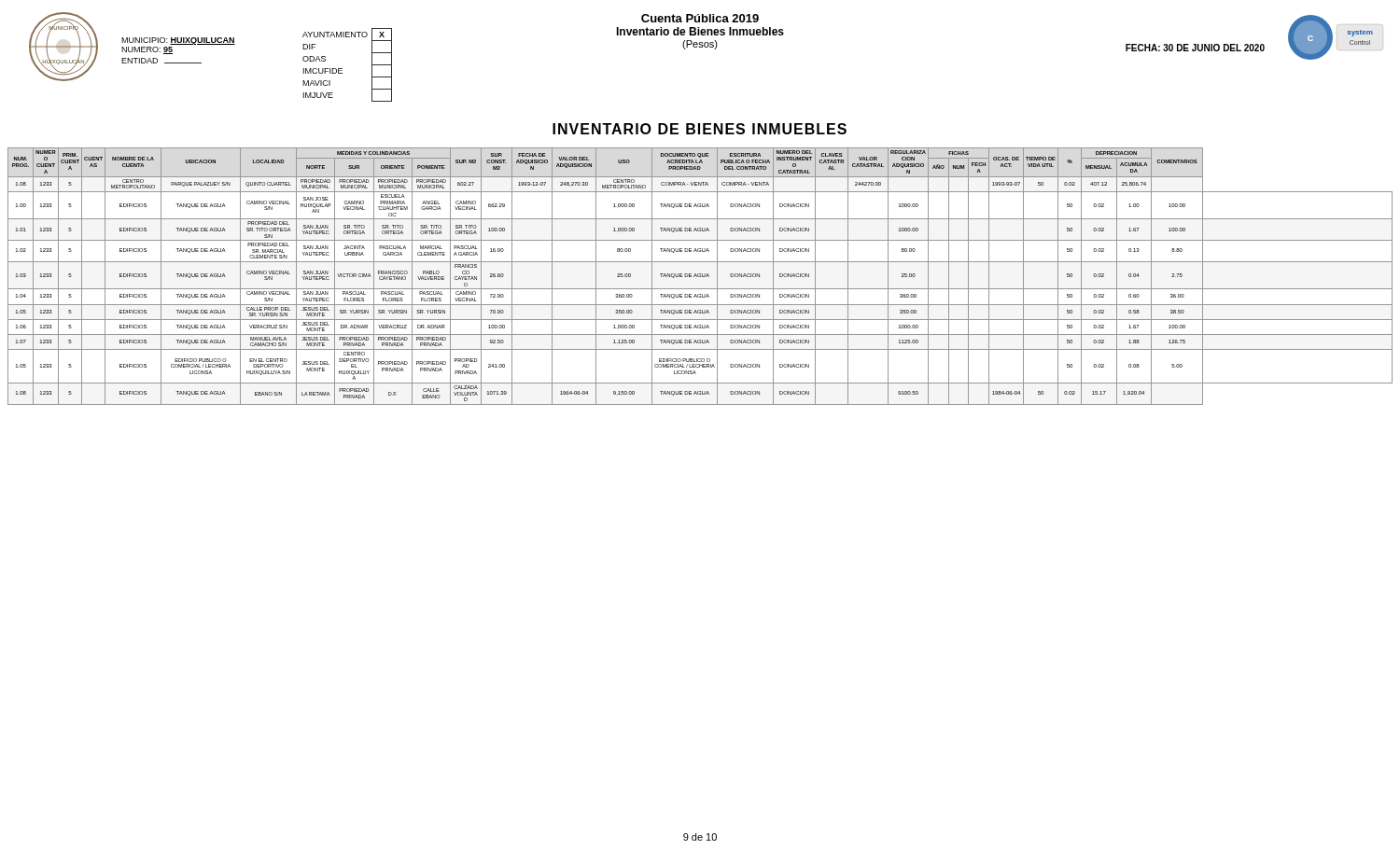Viewport: 1400px width, 850px height.
Task: Locate the table with the text "EBANO S/N"
Action: click(700, 276)
